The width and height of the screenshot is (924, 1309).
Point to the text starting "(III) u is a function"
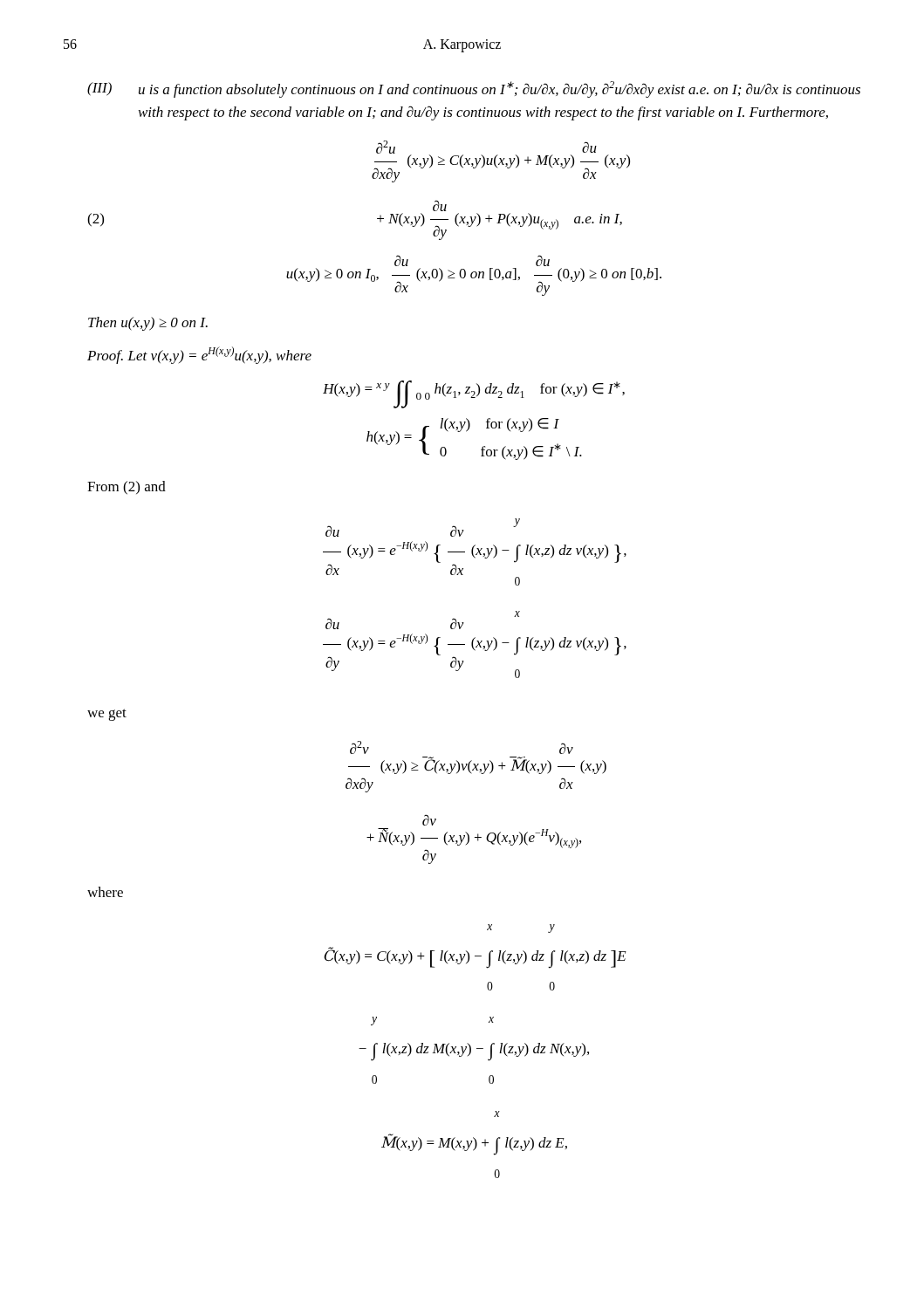click(474, 101)
